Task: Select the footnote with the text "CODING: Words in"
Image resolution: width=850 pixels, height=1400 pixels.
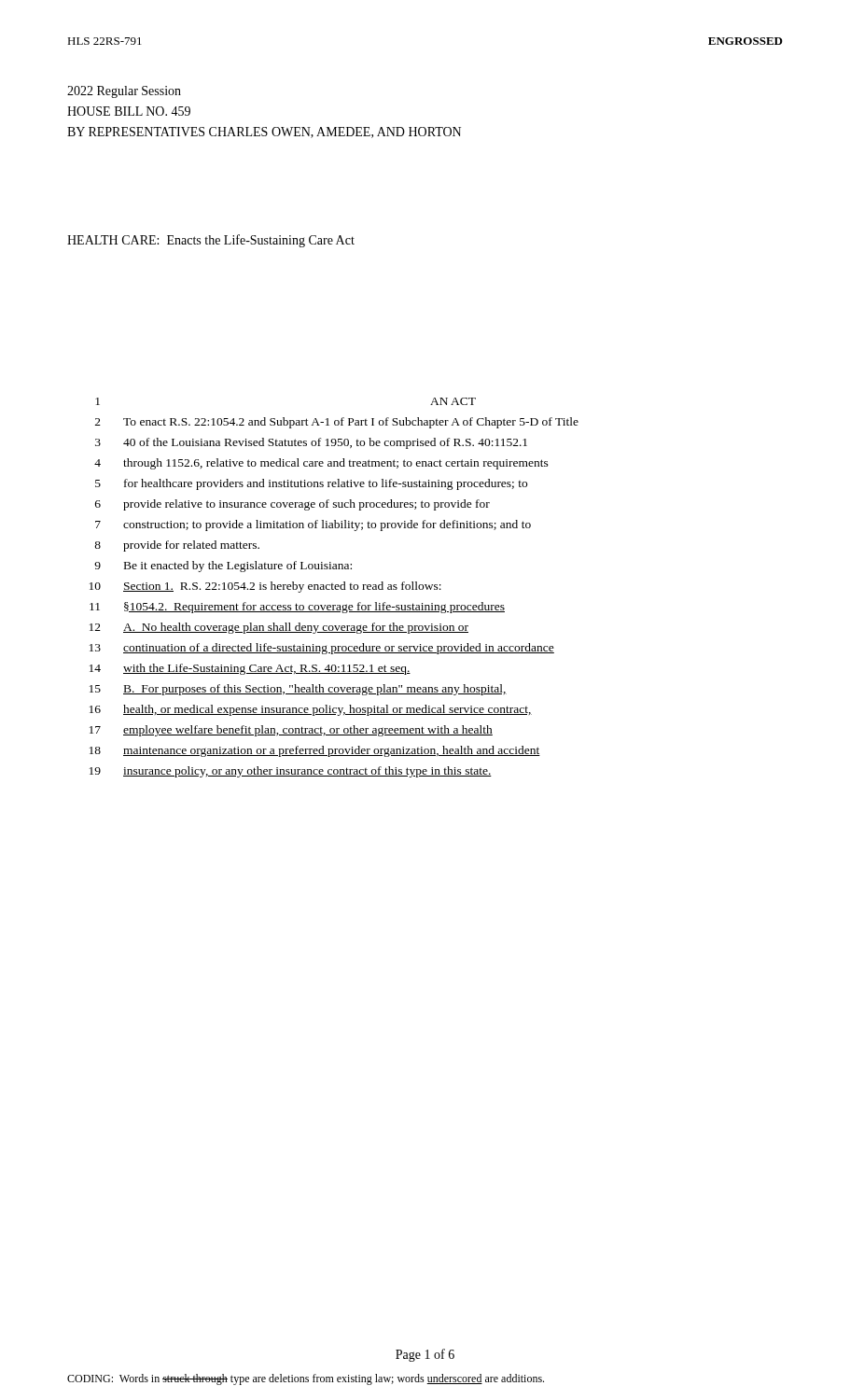Action: (x=306, y=1379)
